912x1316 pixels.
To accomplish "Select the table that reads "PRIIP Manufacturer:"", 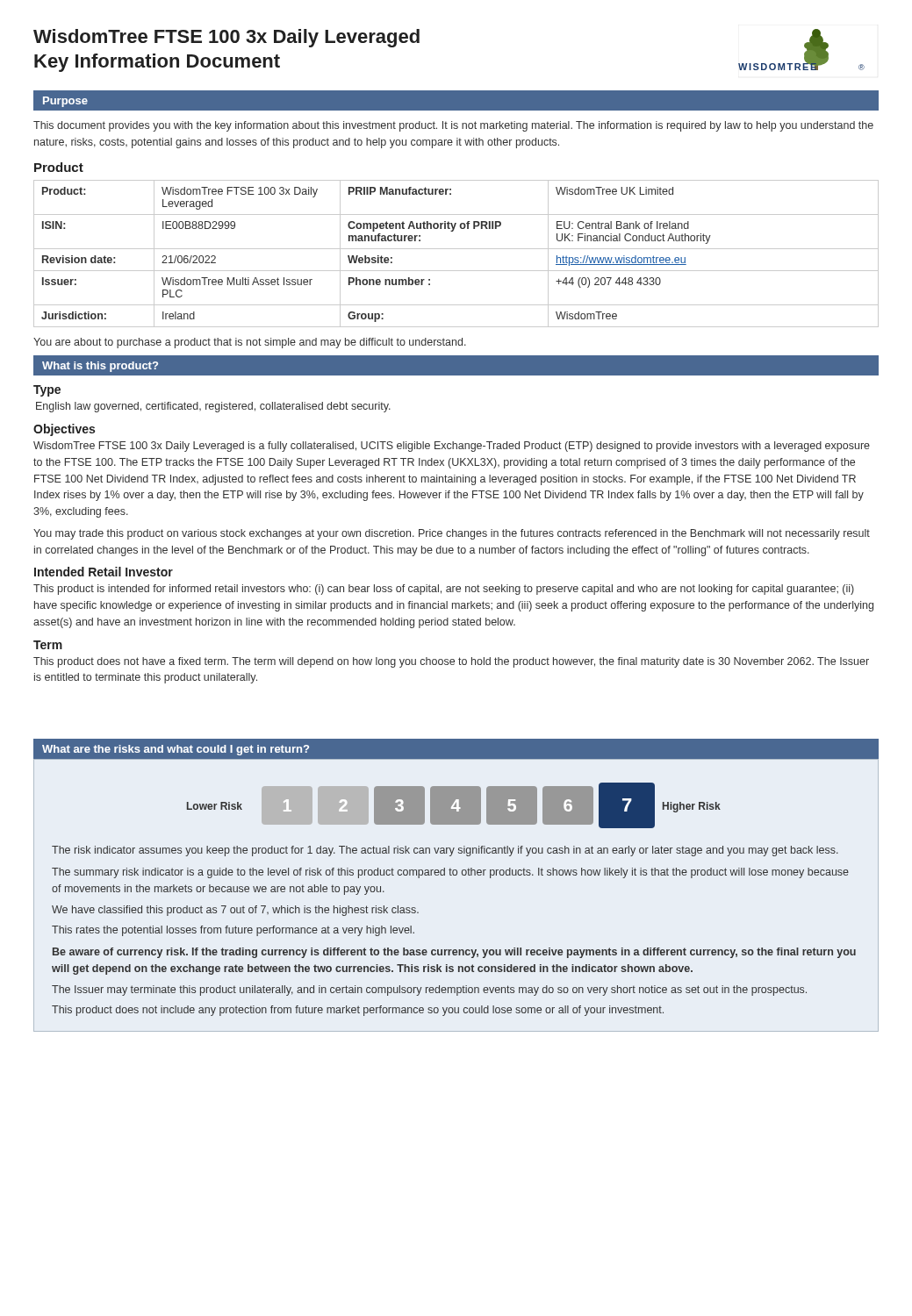I will (456, 253).
